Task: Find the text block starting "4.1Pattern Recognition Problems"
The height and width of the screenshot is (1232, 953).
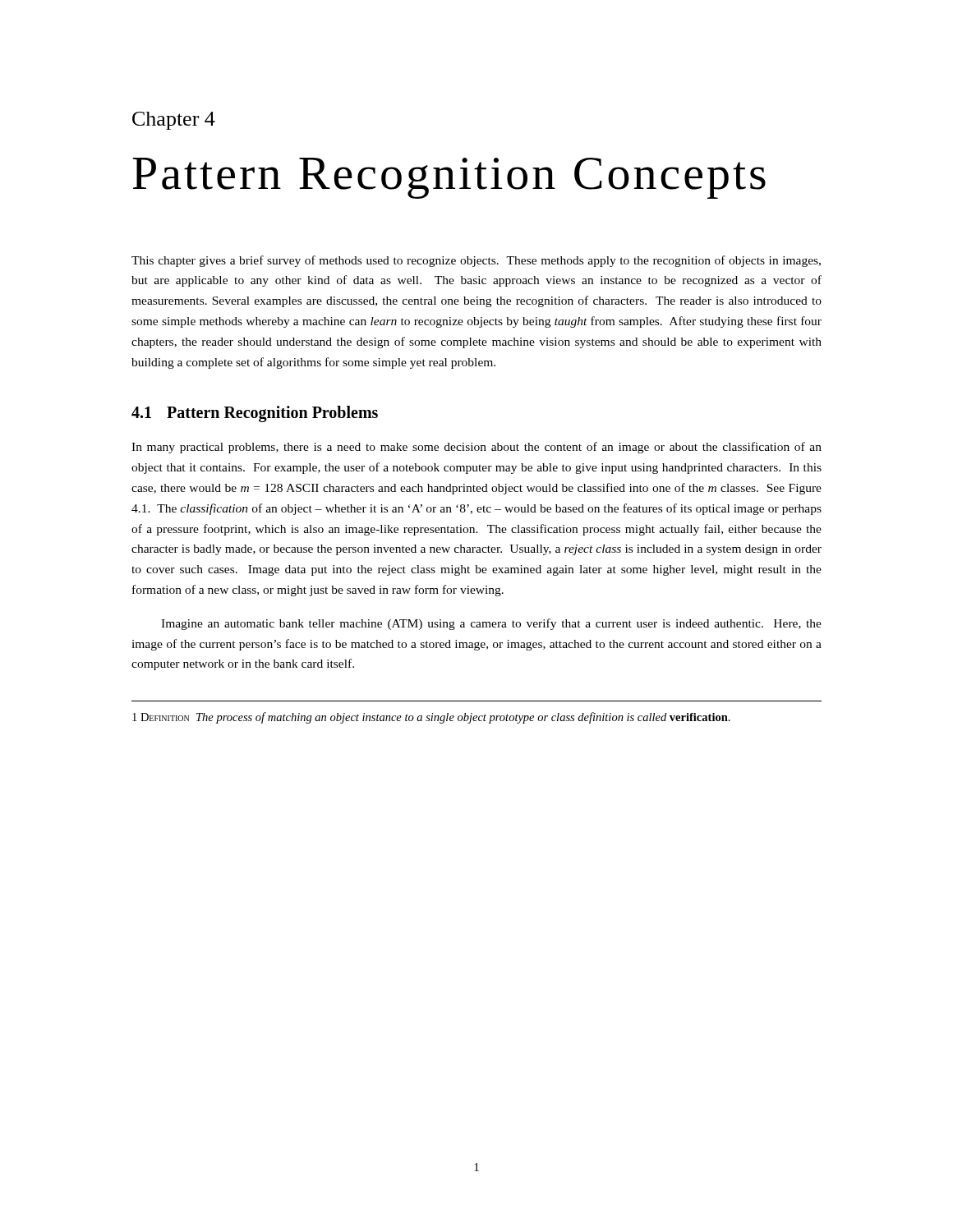Action: (255, 413)
